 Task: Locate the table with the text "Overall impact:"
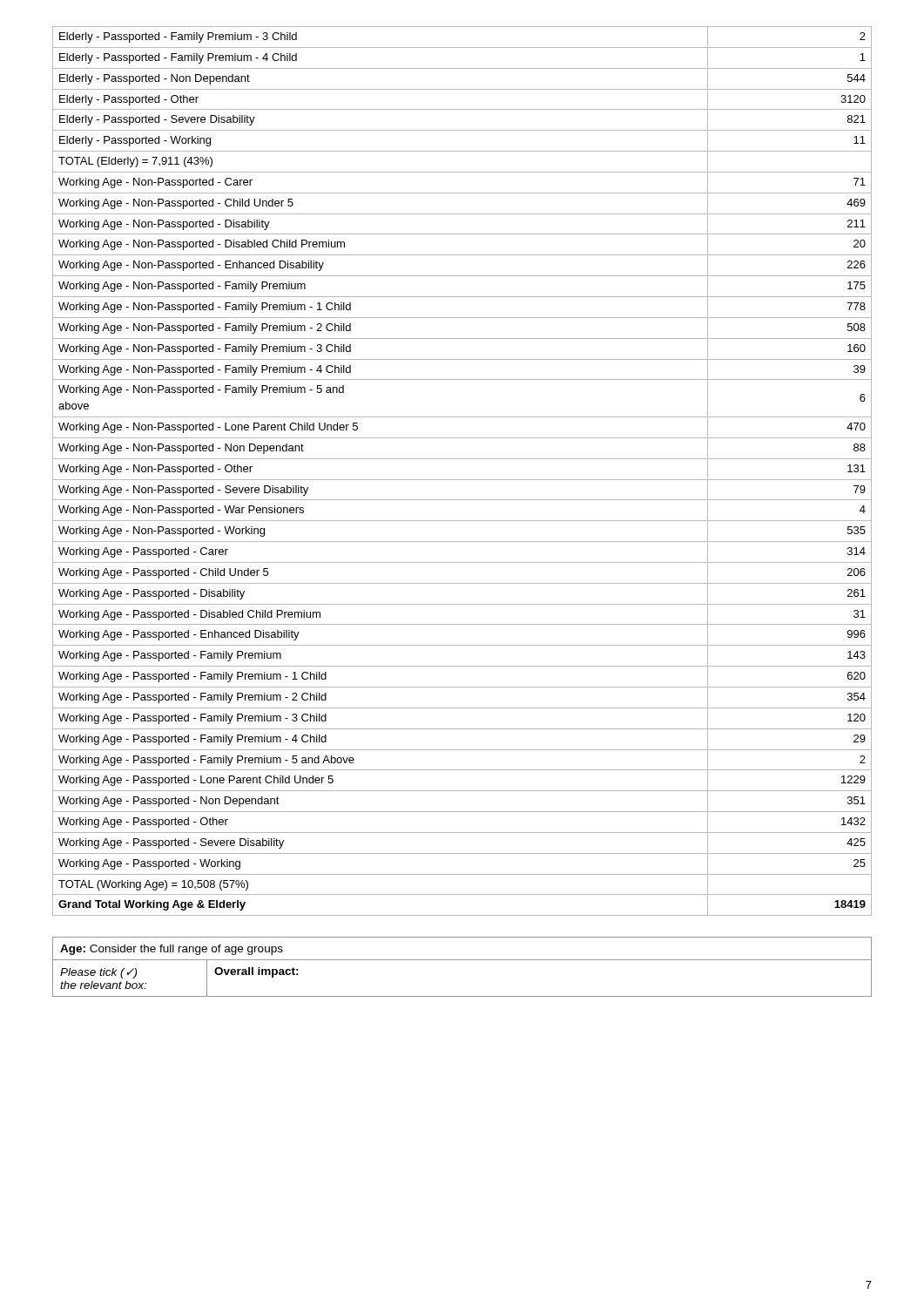(462, 967)
